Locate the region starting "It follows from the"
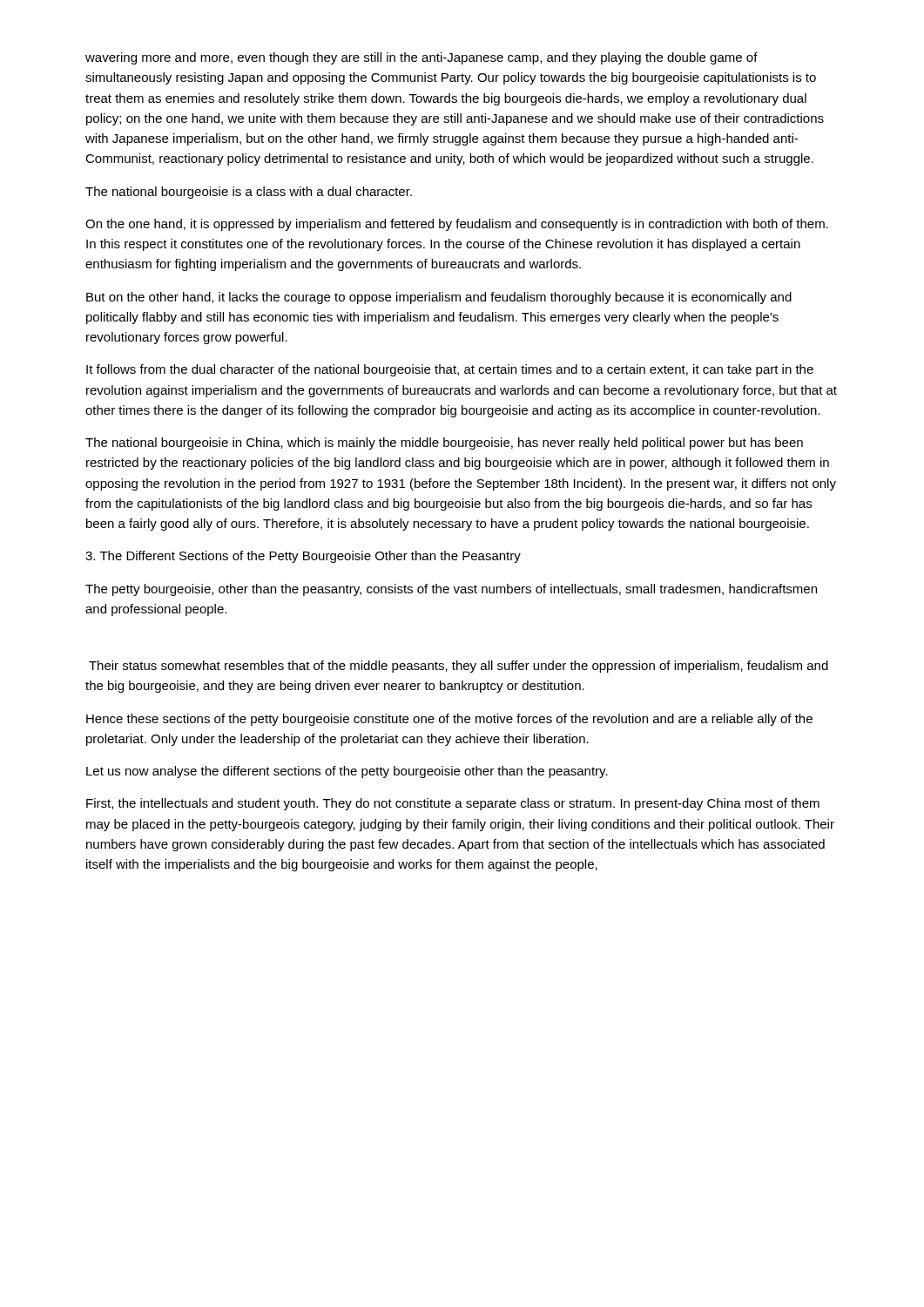924x1307 pixels. [x=461, y=389]
